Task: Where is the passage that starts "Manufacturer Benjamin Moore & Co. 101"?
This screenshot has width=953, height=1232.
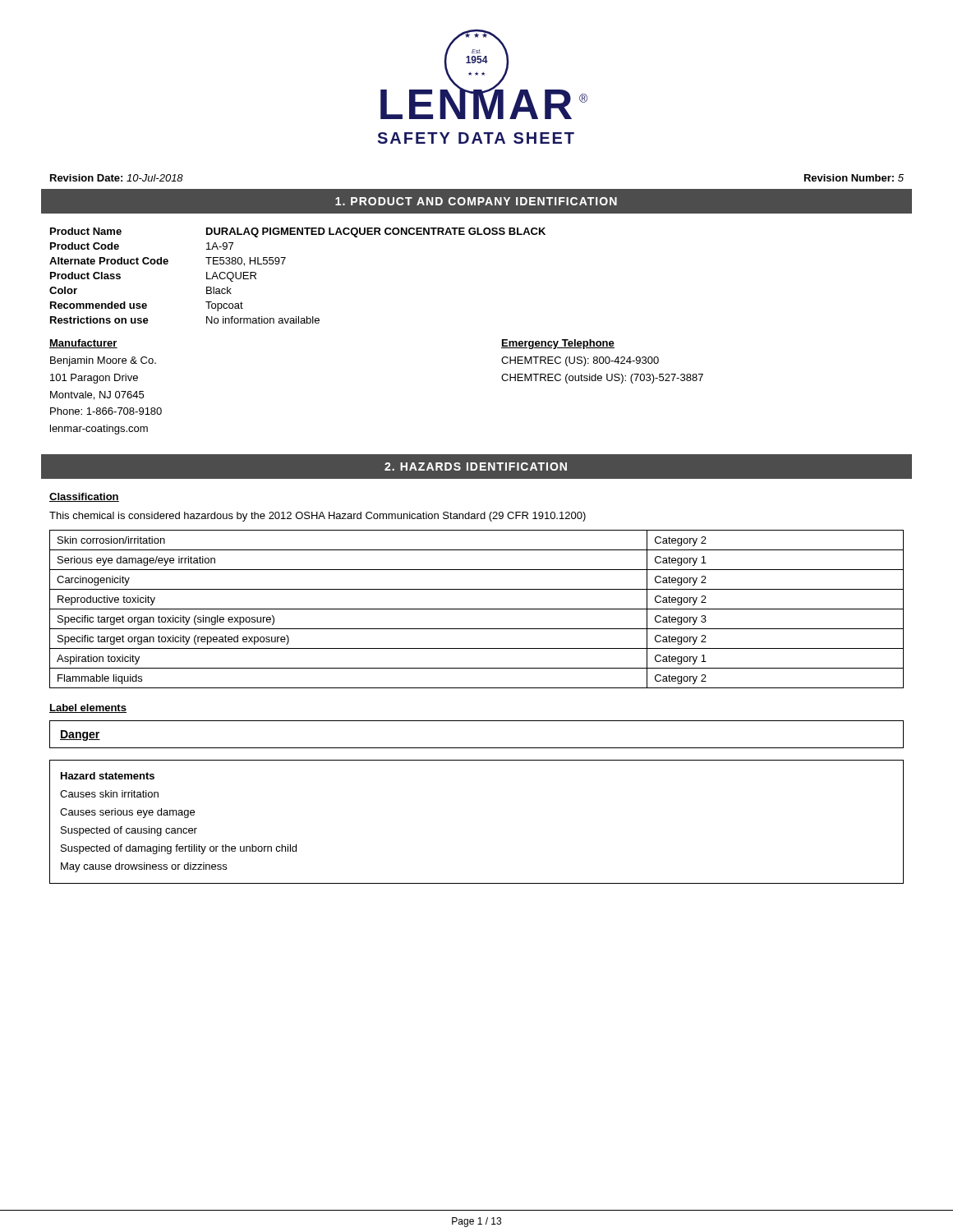Action: (83, 344)
